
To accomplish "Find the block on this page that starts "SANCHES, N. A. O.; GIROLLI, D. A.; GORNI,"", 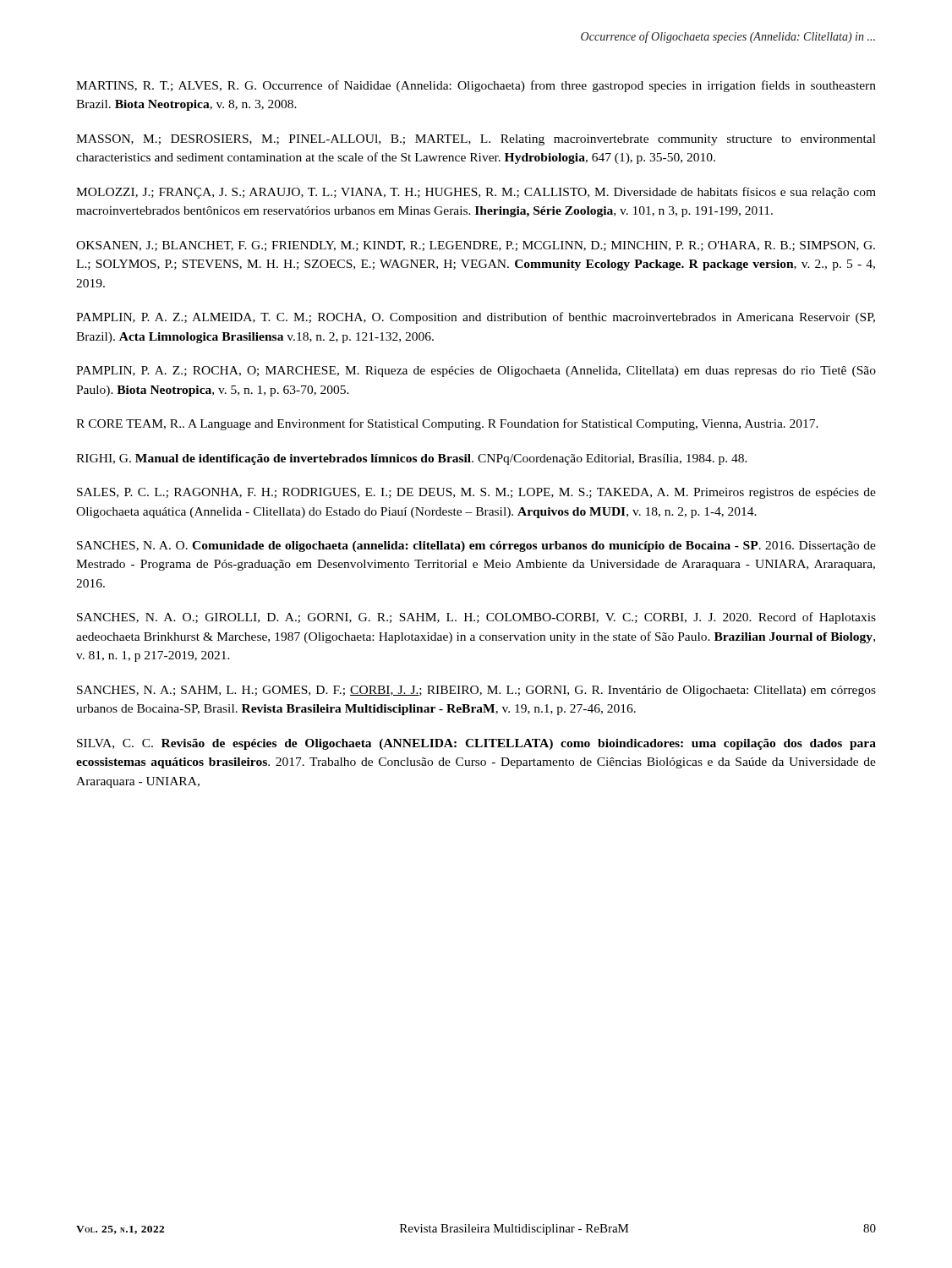I will point(476,636).
